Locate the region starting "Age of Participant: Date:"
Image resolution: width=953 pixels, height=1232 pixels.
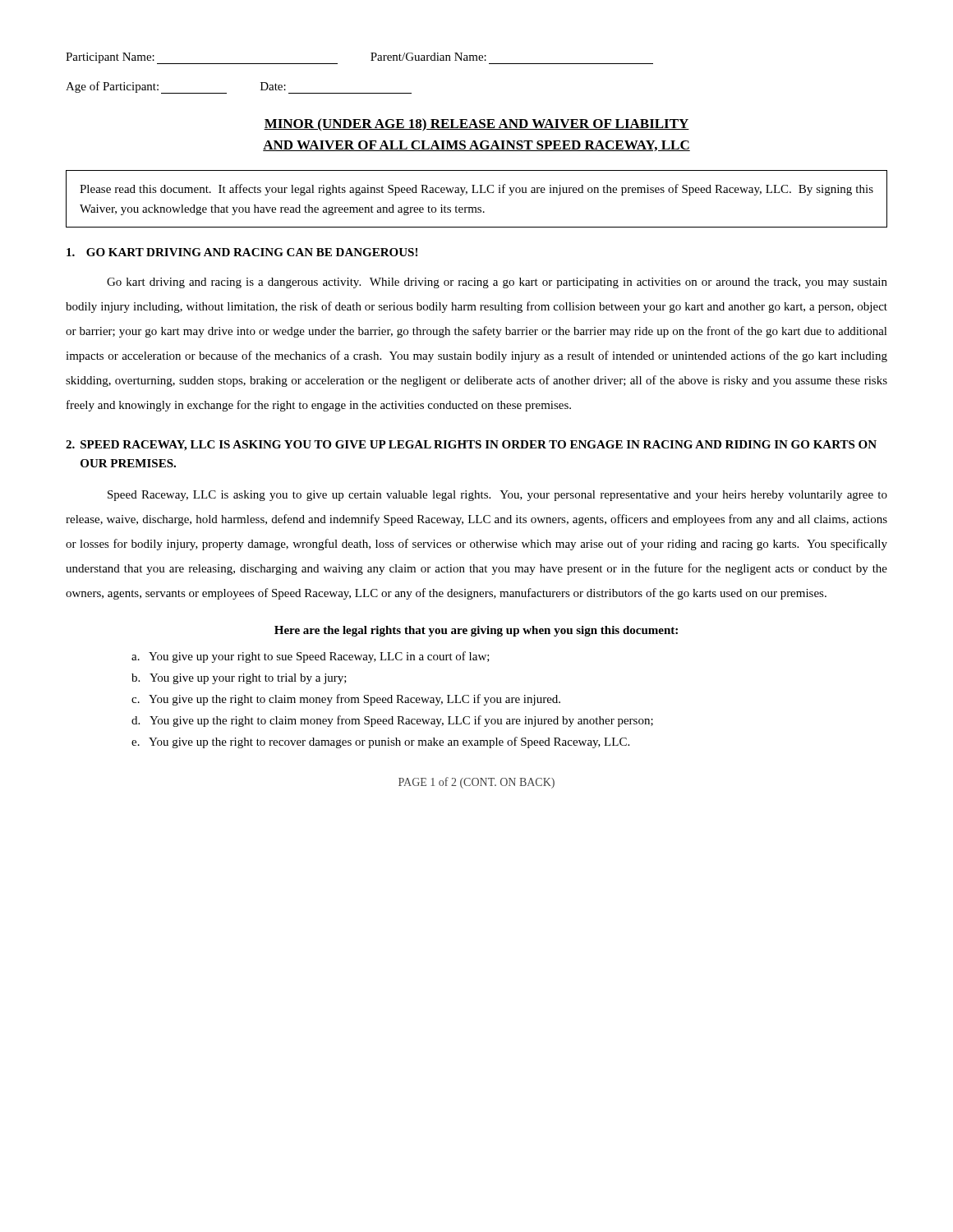pos(112,87)
